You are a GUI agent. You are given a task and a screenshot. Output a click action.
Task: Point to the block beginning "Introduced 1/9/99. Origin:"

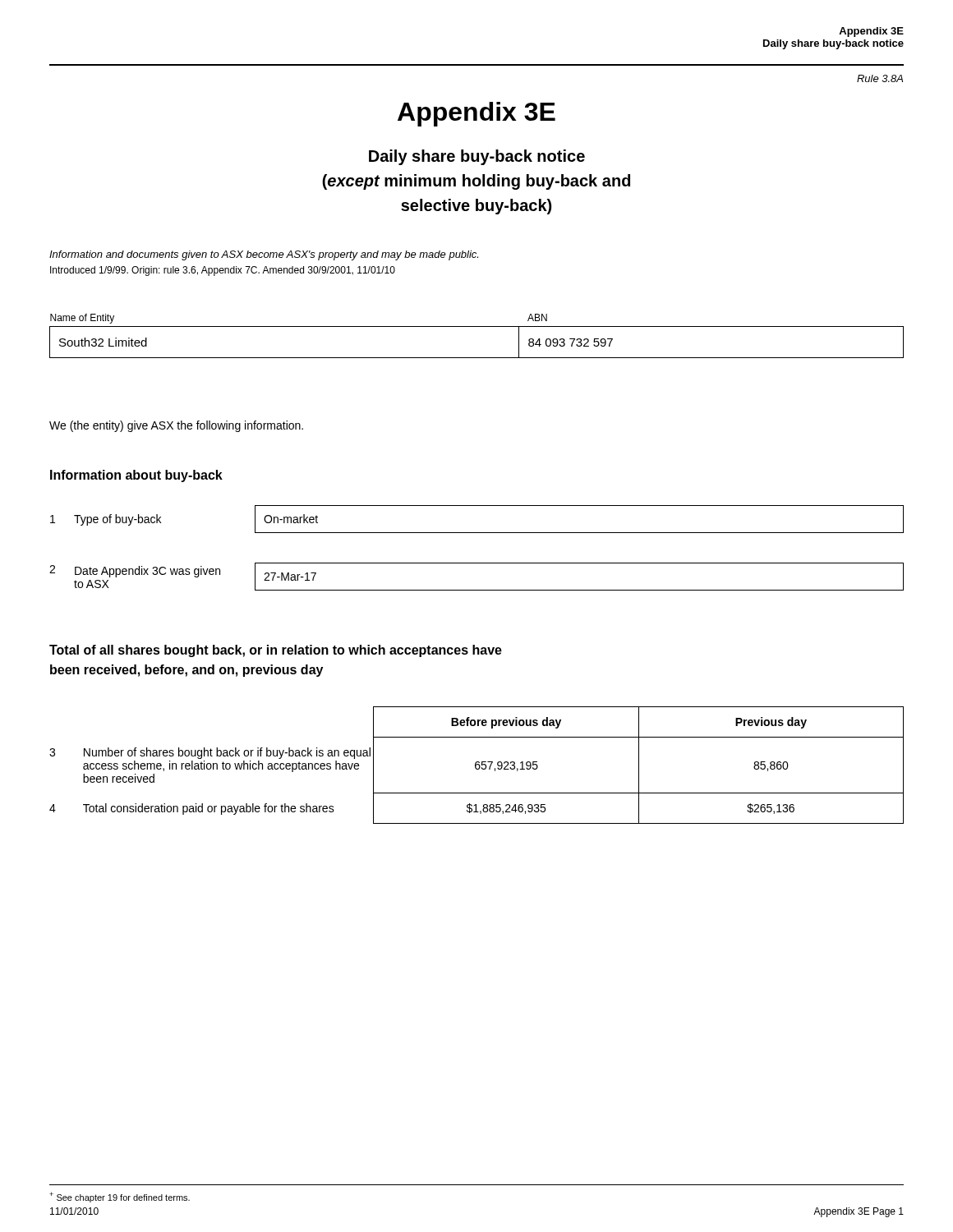(223, 271)
